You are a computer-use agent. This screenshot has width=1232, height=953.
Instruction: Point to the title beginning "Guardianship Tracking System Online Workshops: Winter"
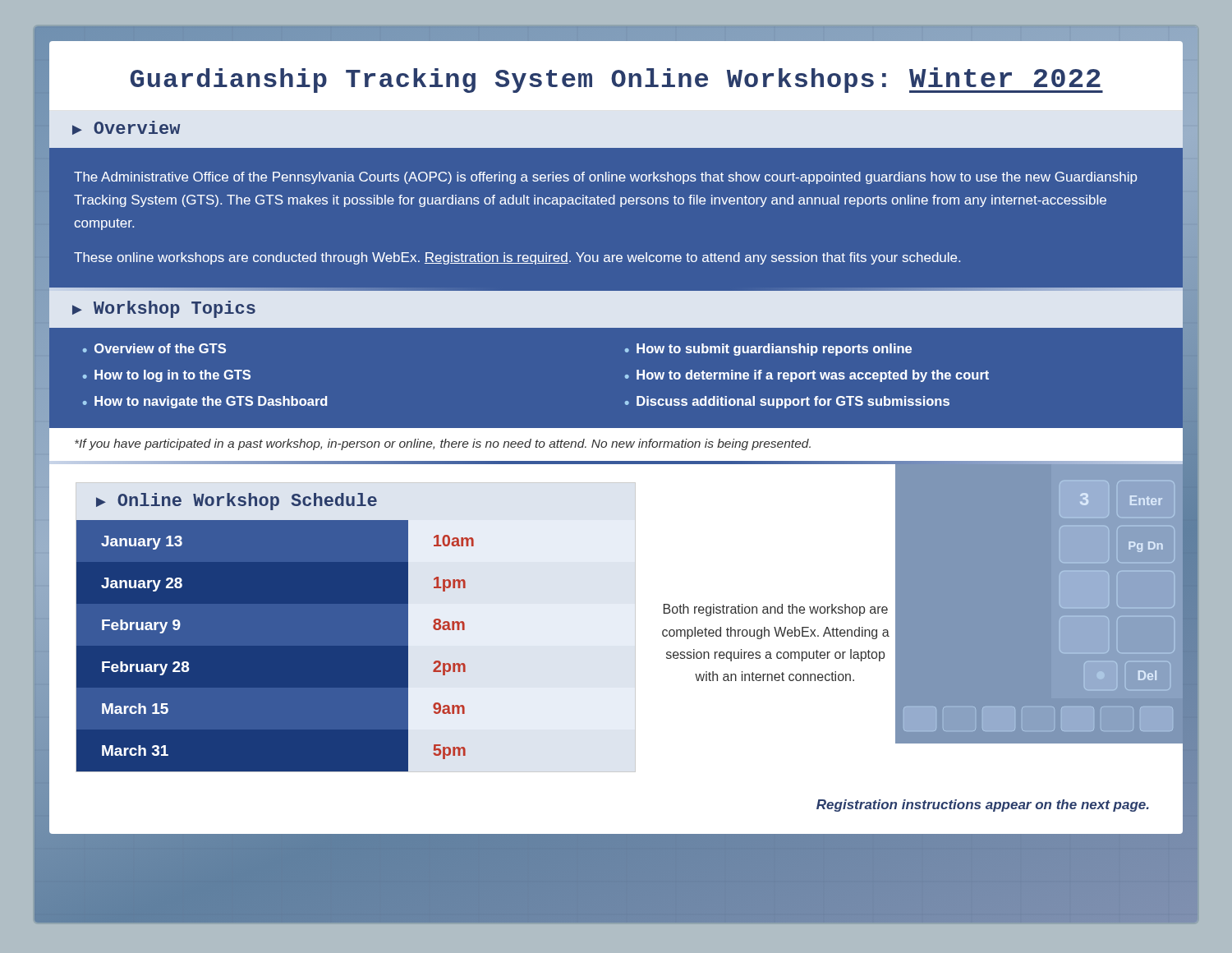pyautogui.click(x=616, y=80)
